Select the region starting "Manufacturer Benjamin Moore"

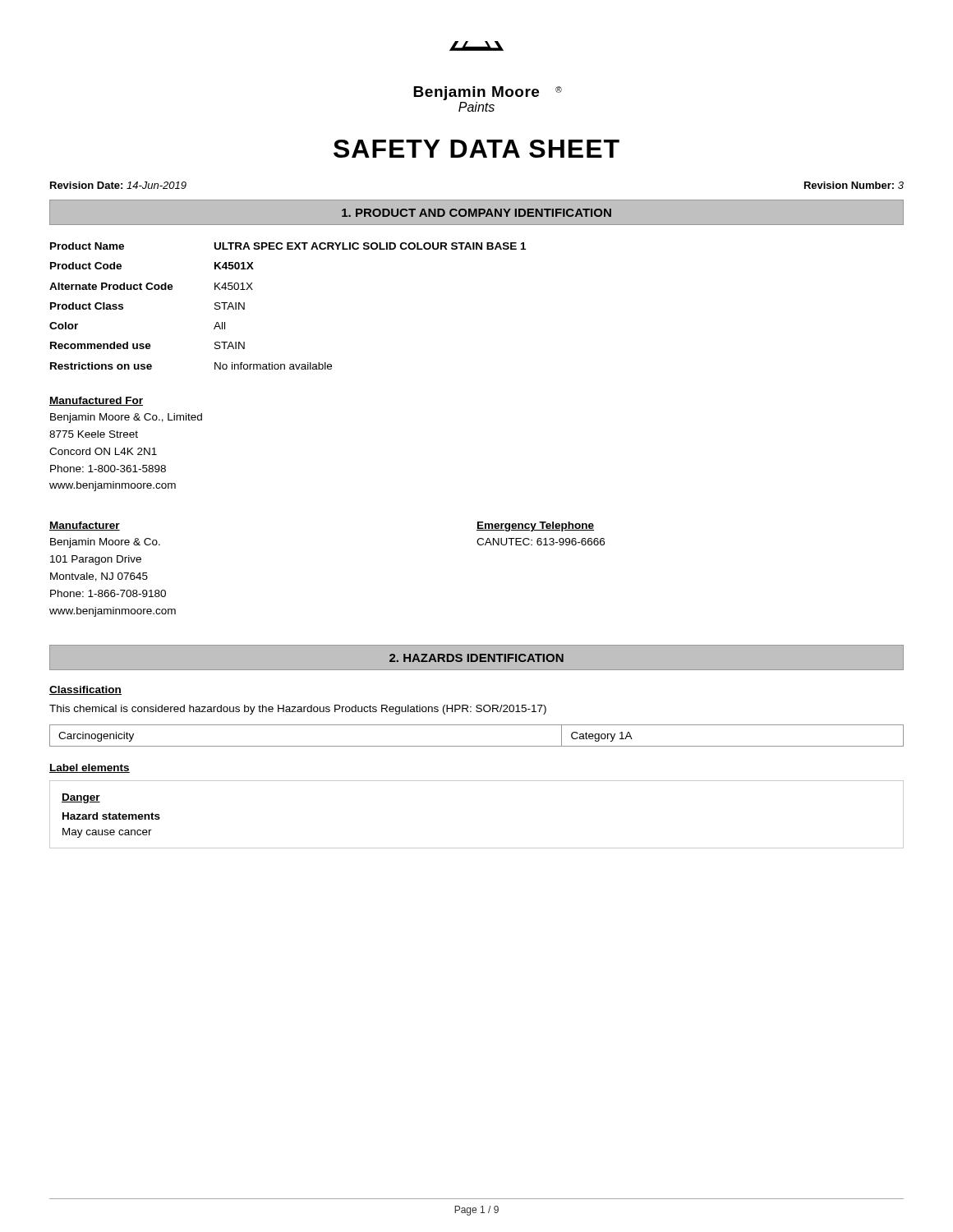(85, 526)
